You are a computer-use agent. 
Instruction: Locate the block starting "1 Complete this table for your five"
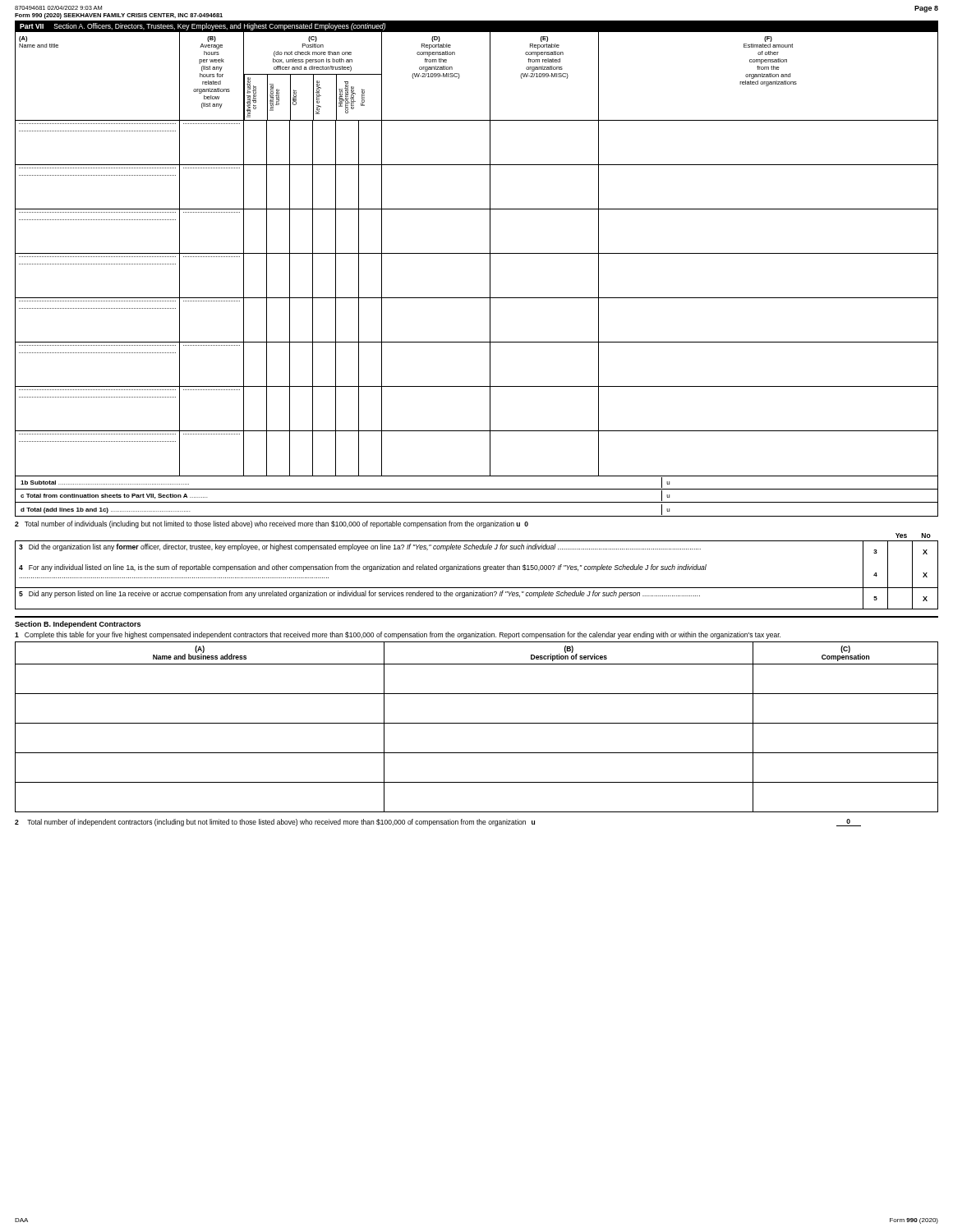pyautogui.click(x=398, y=635)
